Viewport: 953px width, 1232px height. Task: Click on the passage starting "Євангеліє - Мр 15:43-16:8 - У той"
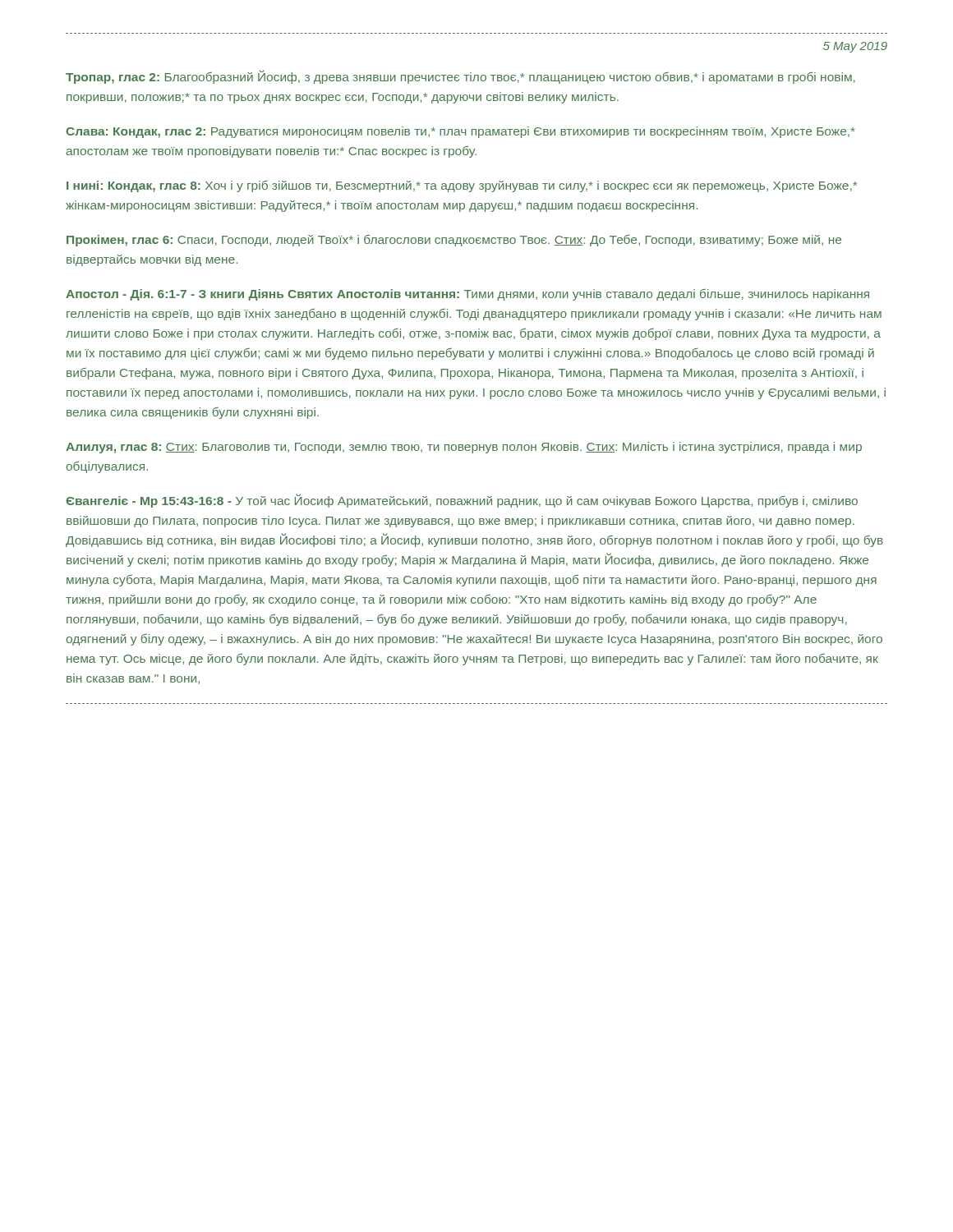click(475, 590)
